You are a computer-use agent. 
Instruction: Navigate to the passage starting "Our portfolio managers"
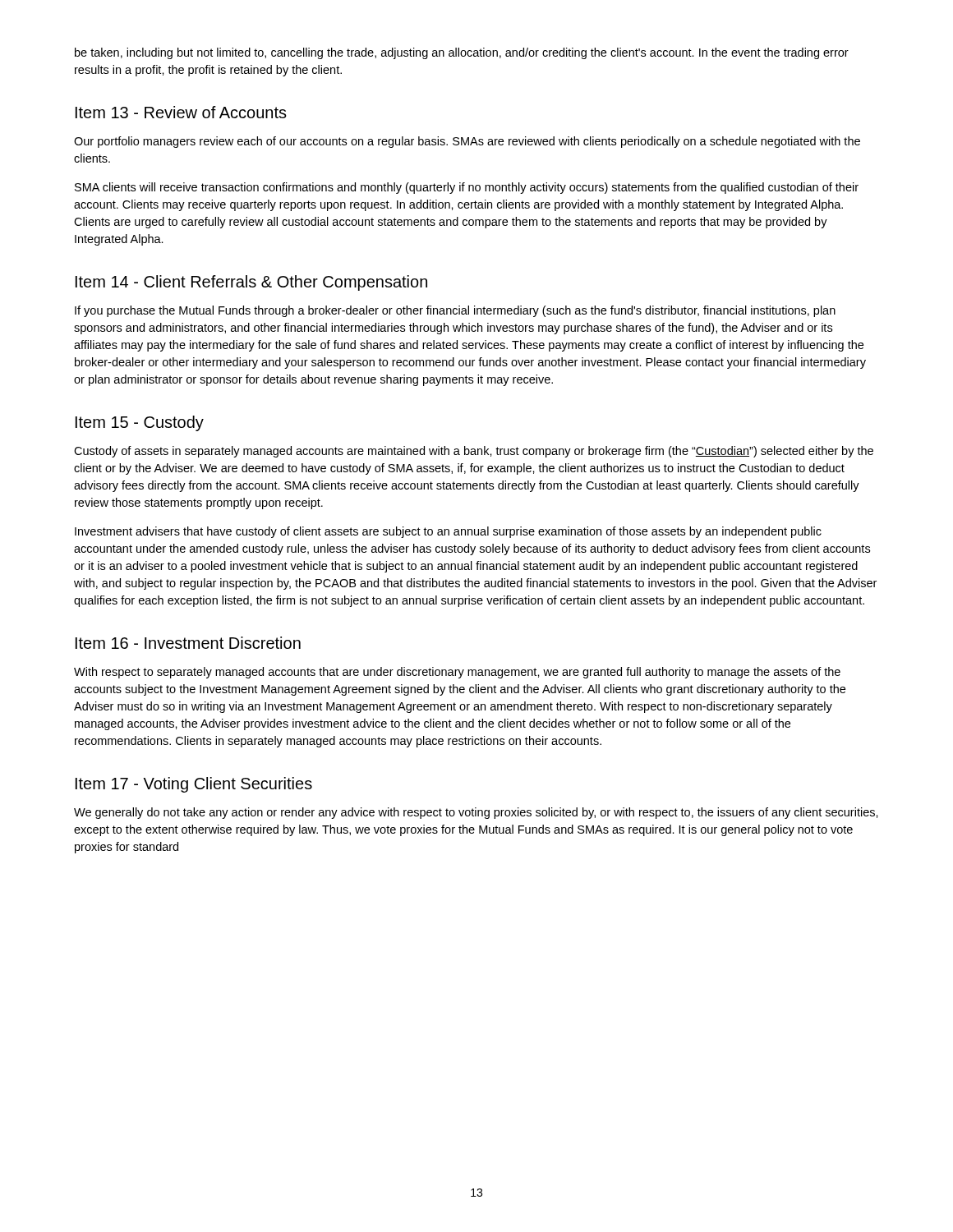tap(467, 150)
